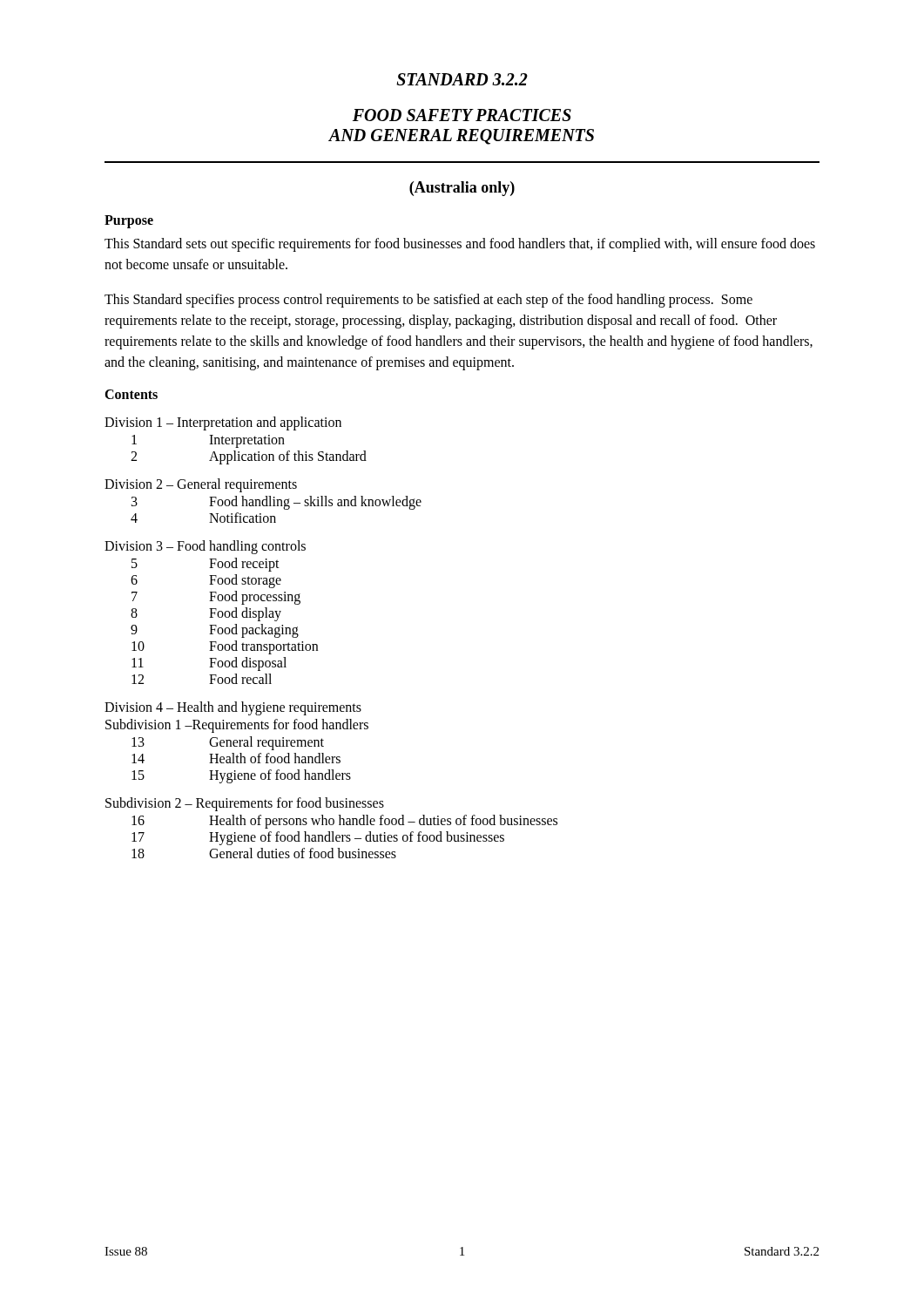The image size is (924, 1307).
Task: Click on the region starting "10Food transportation"
Action: (x=225, y=647)
